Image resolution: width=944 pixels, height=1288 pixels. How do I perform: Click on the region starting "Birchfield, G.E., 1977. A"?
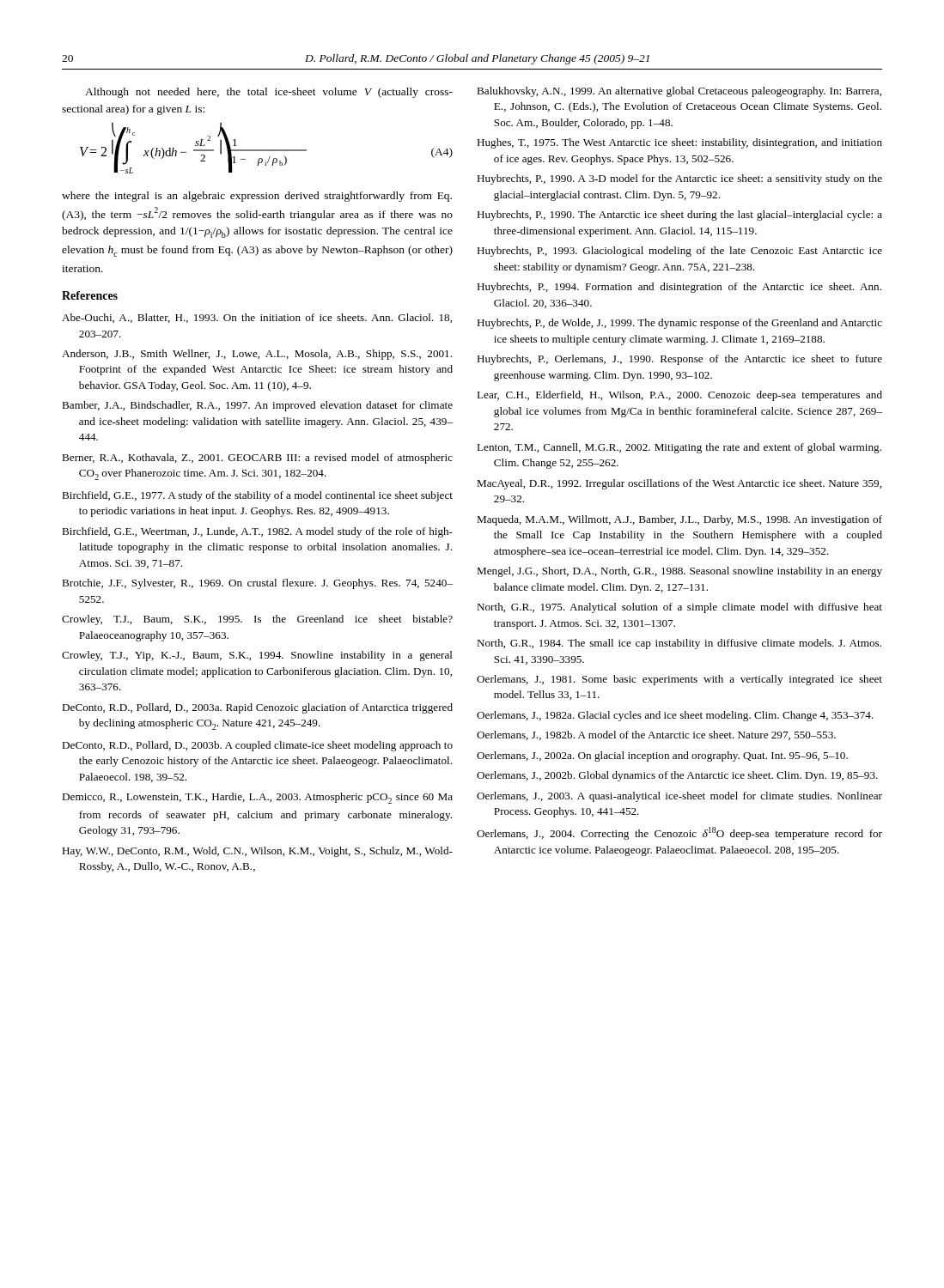[257, 503]
